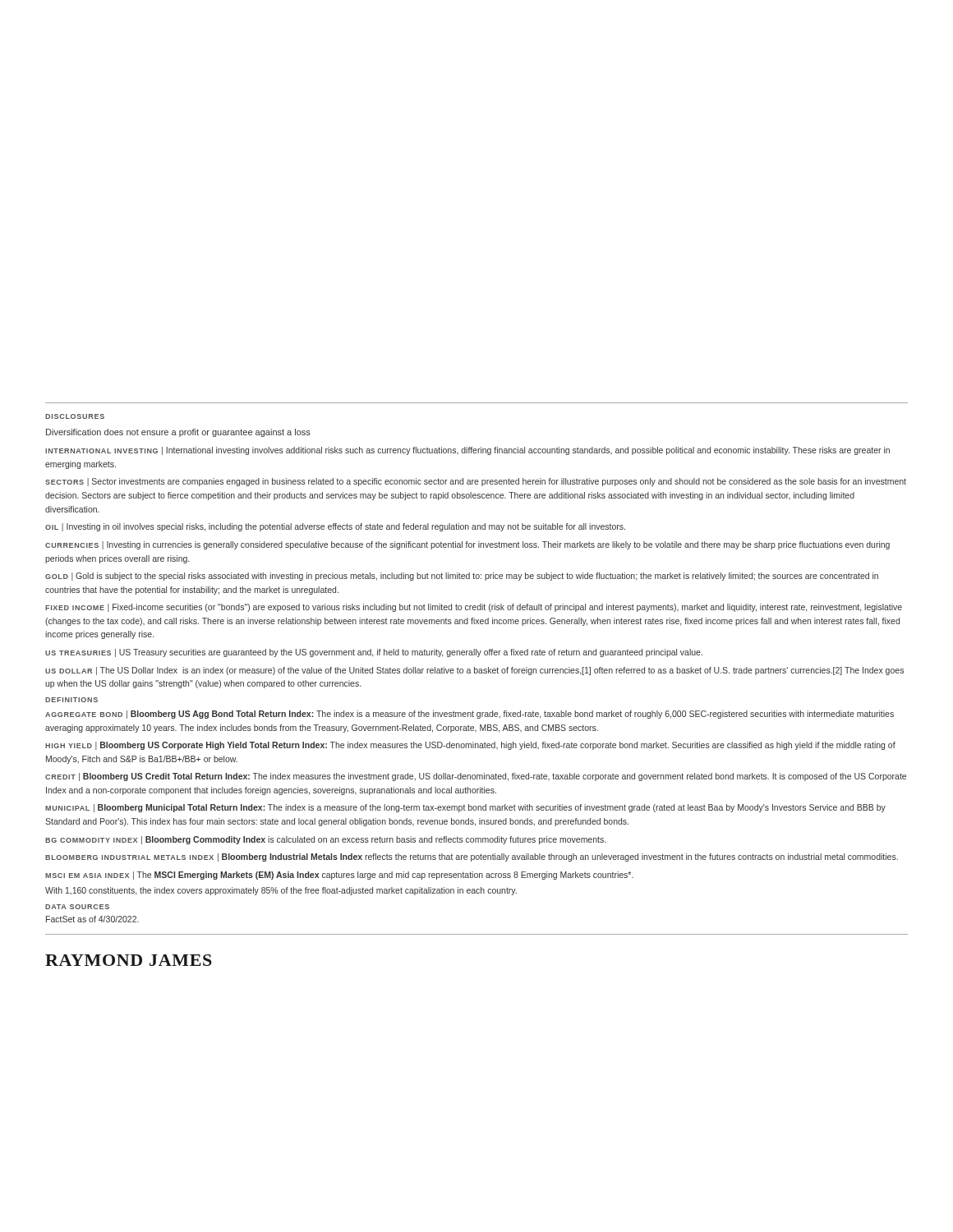
Task: Select the text block containing "US DOLLAR | The US Dollar Index is"
Action: [476, 677]
